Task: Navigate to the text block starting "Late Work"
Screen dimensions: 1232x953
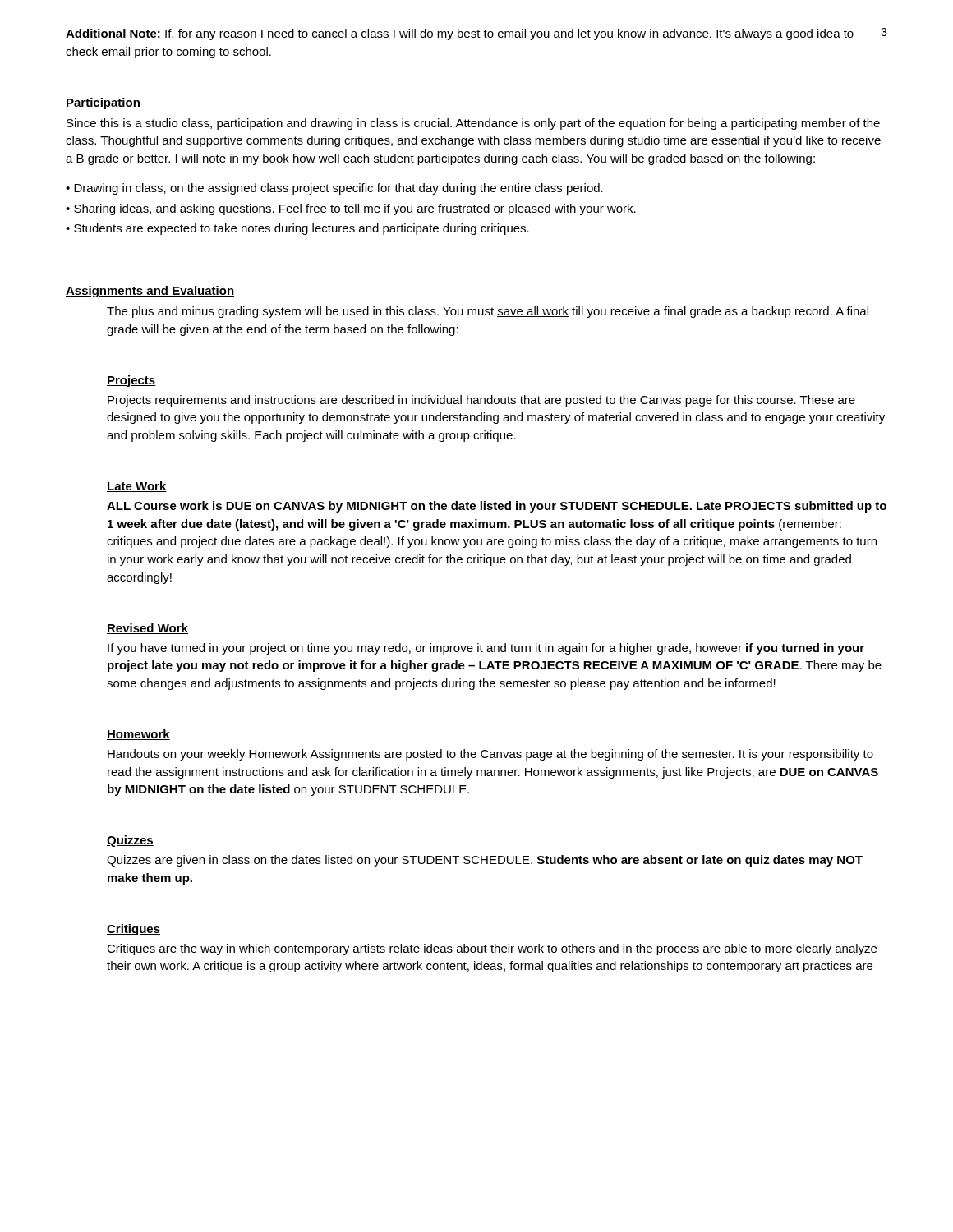Action: [x=137, y=486]
